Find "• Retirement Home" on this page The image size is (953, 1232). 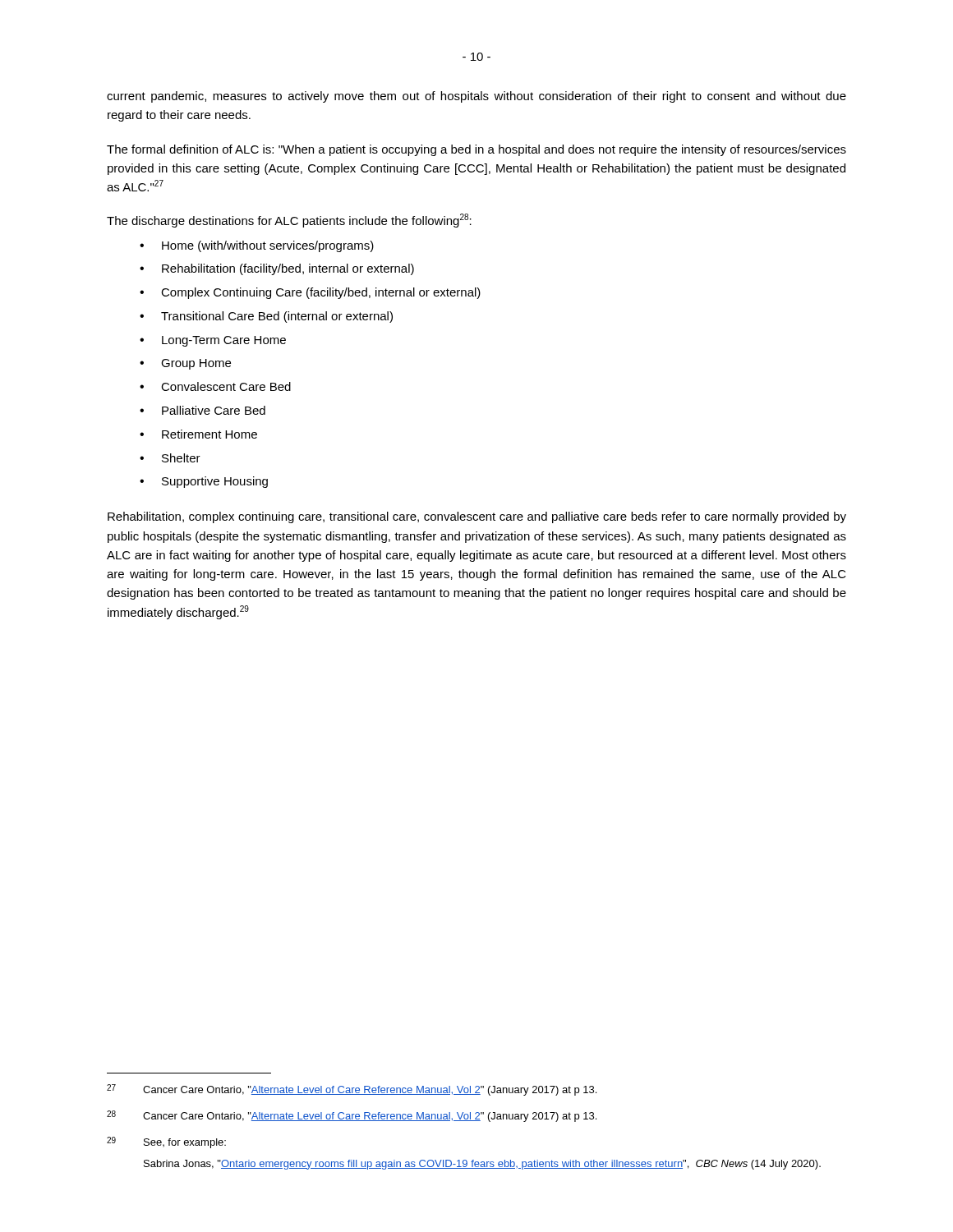tap(199, 435)
